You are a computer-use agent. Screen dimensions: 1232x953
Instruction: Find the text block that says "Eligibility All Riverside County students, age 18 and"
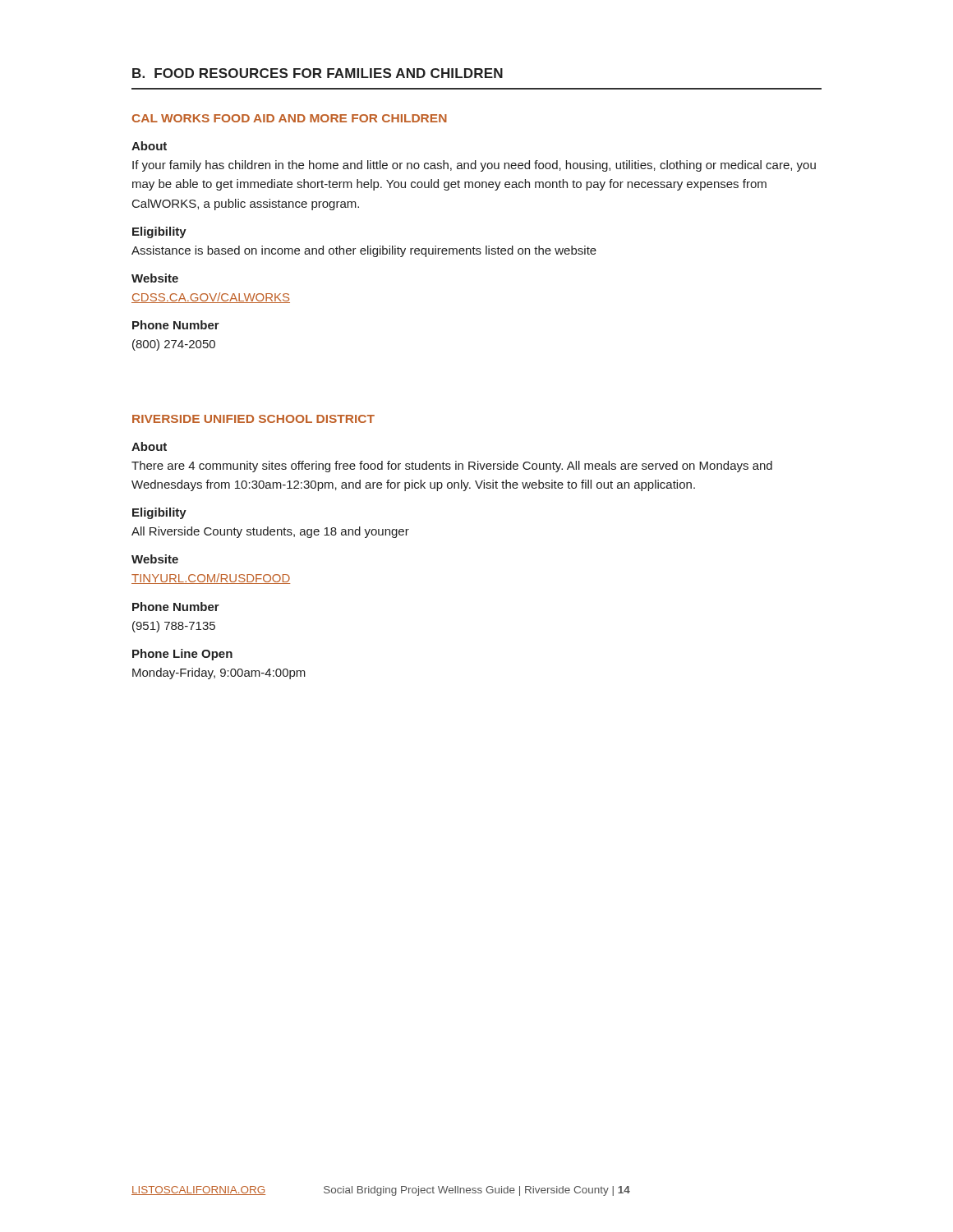(159, 513)
